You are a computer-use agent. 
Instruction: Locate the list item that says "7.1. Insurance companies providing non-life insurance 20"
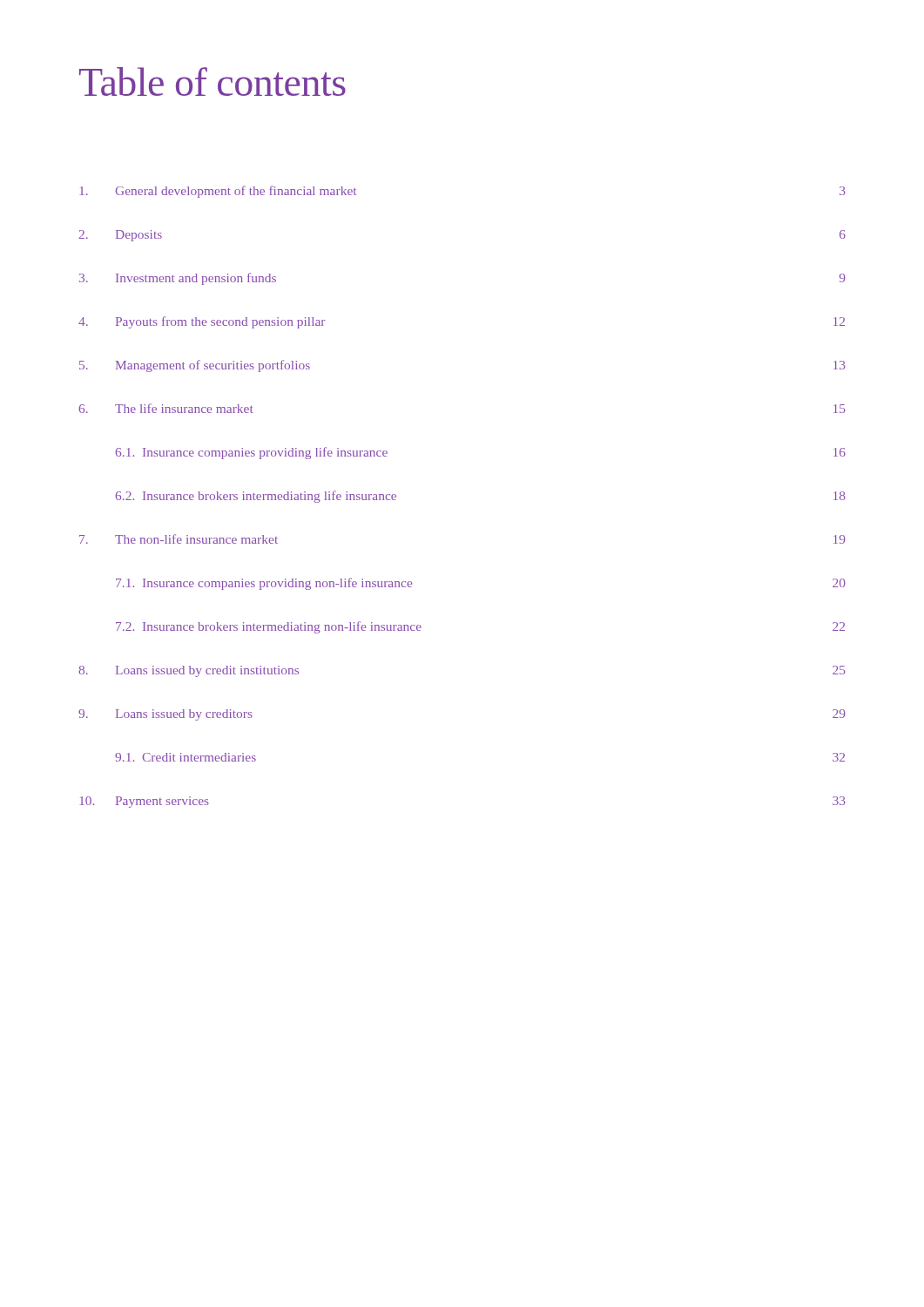(x=263, y=582)
